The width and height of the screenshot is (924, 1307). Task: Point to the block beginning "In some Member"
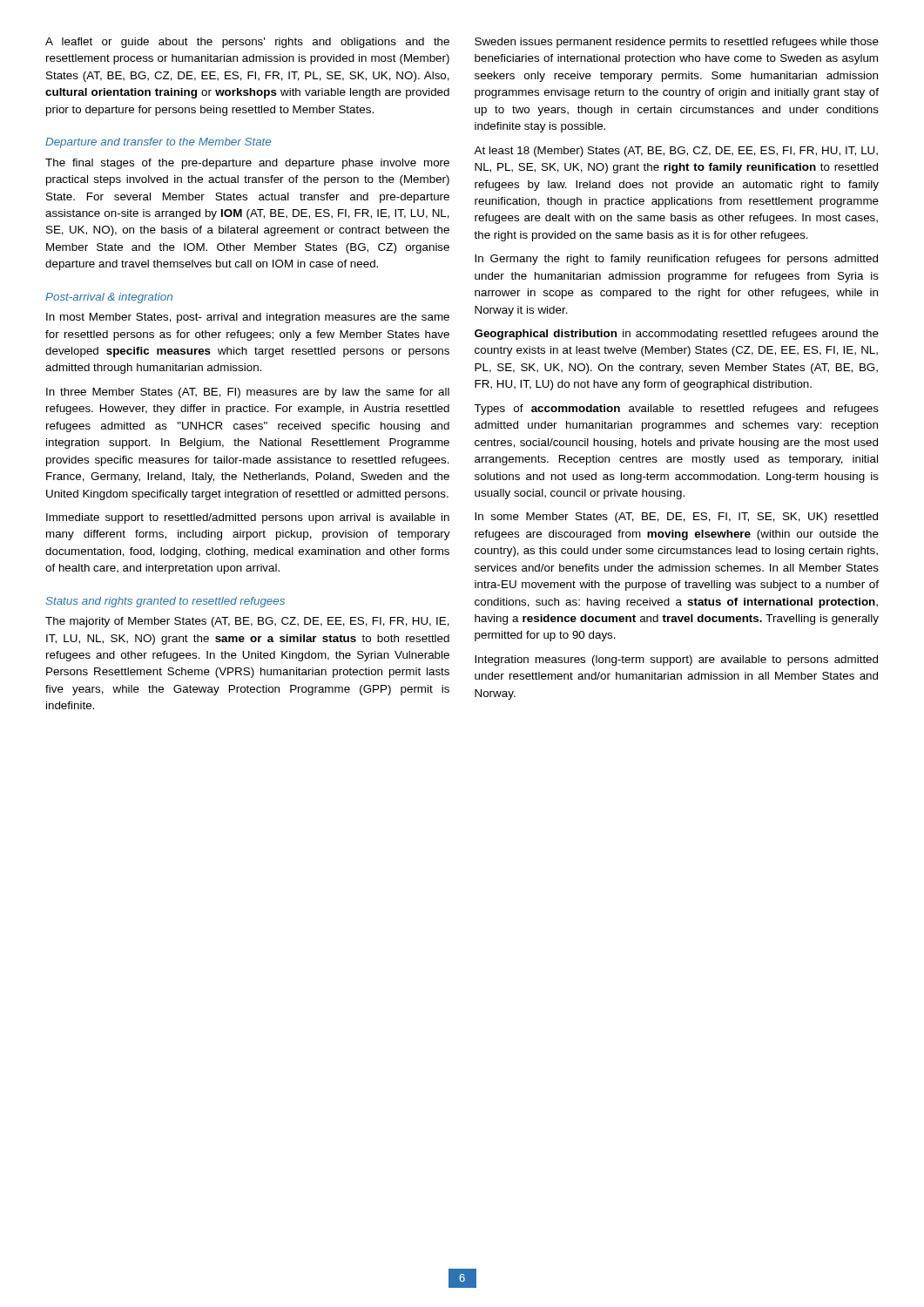point(676,576)
